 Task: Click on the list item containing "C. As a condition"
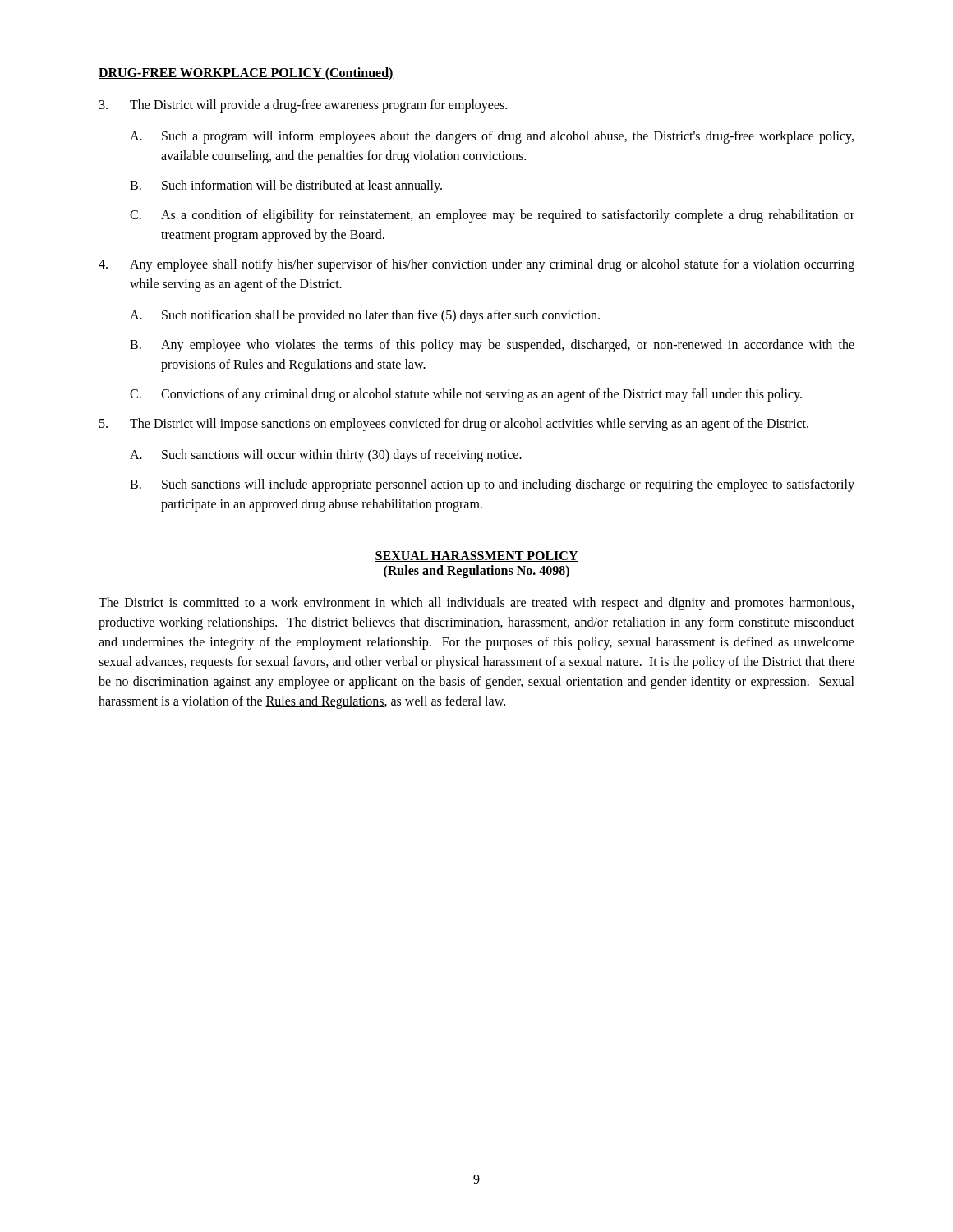coord(492,225)
